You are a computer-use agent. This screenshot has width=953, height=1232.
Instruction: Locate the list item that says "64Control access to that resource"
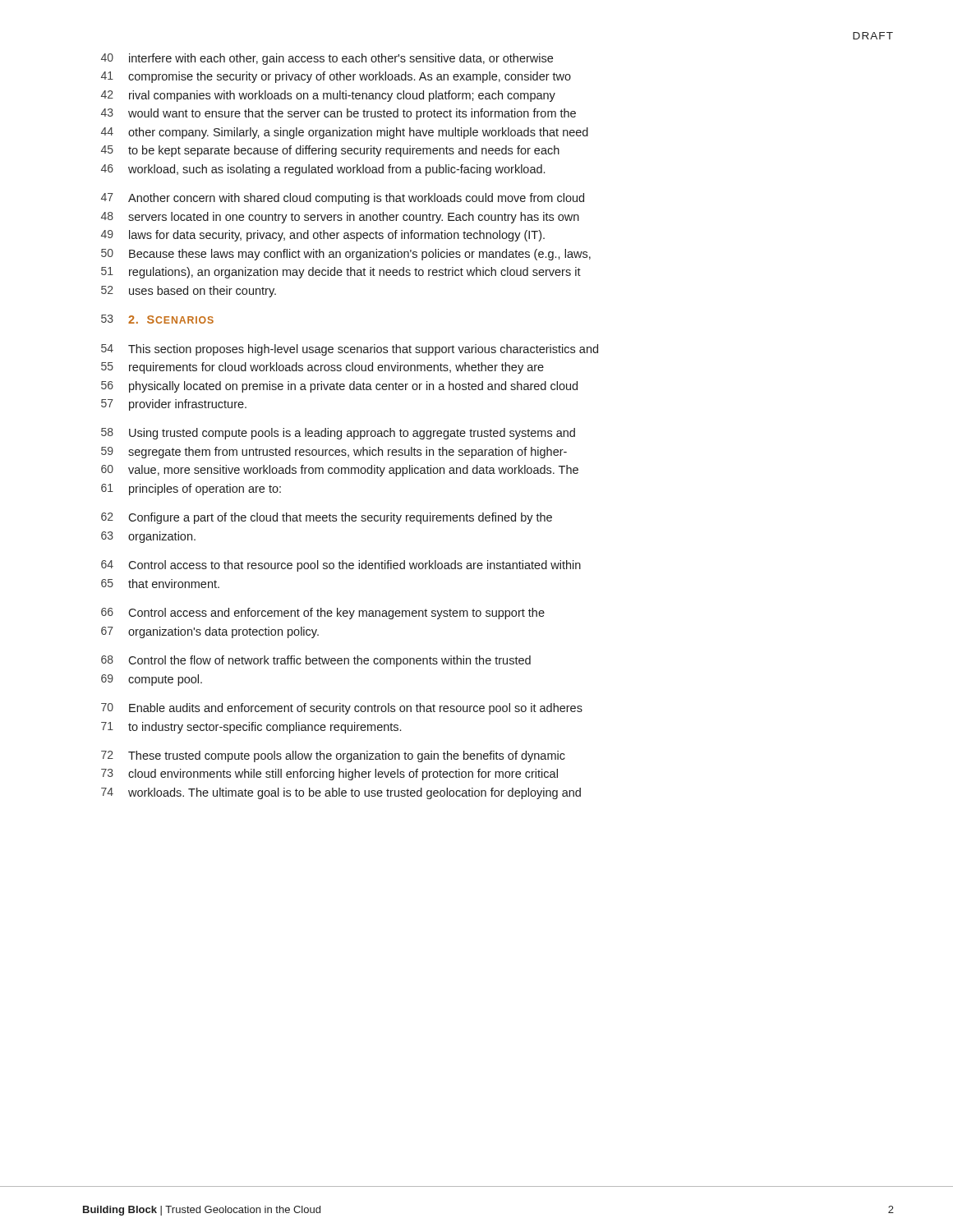(x=485, y=575)
